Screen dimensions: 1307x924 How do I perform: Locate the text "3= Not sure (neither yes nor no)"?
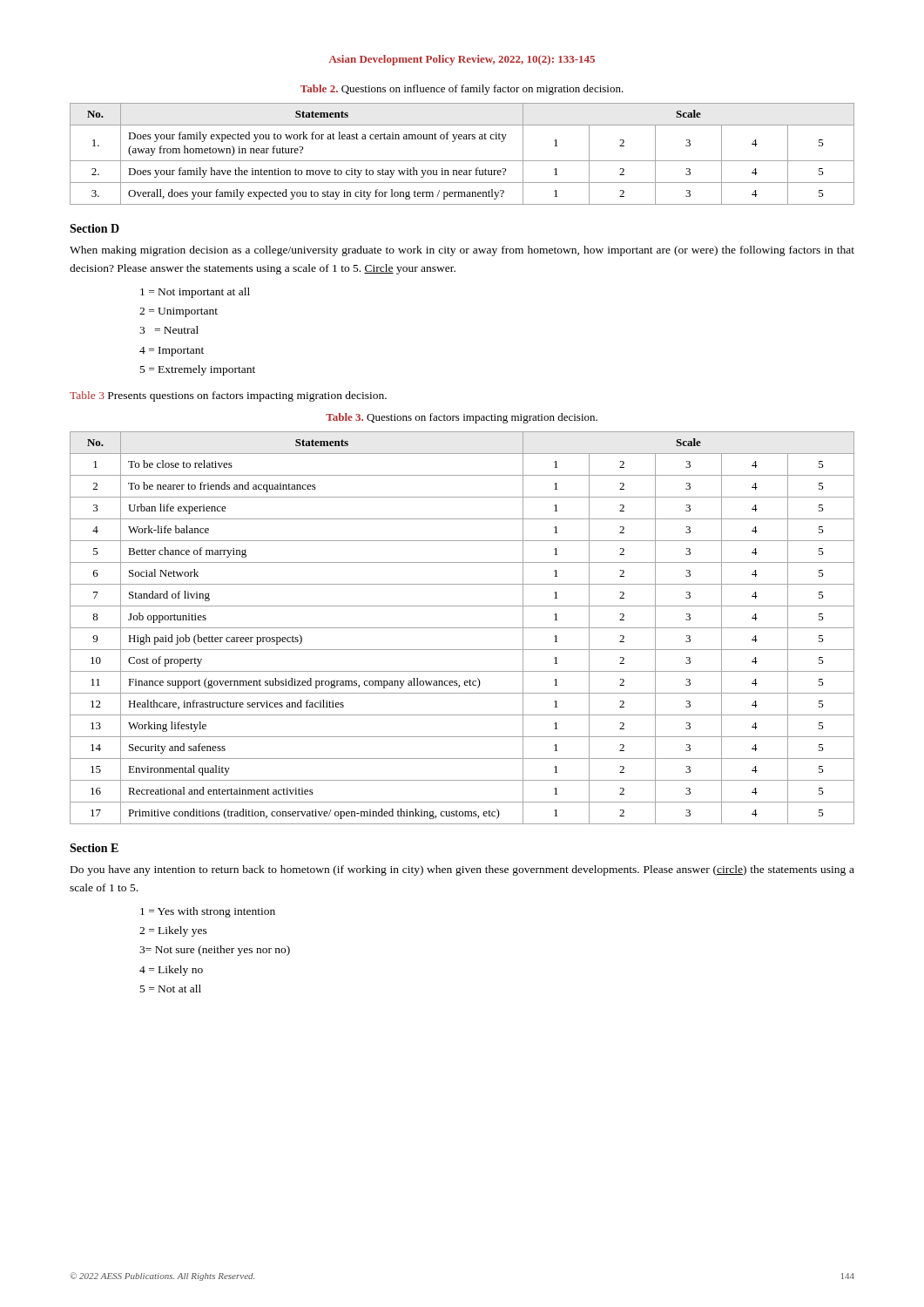coord(215,950)
